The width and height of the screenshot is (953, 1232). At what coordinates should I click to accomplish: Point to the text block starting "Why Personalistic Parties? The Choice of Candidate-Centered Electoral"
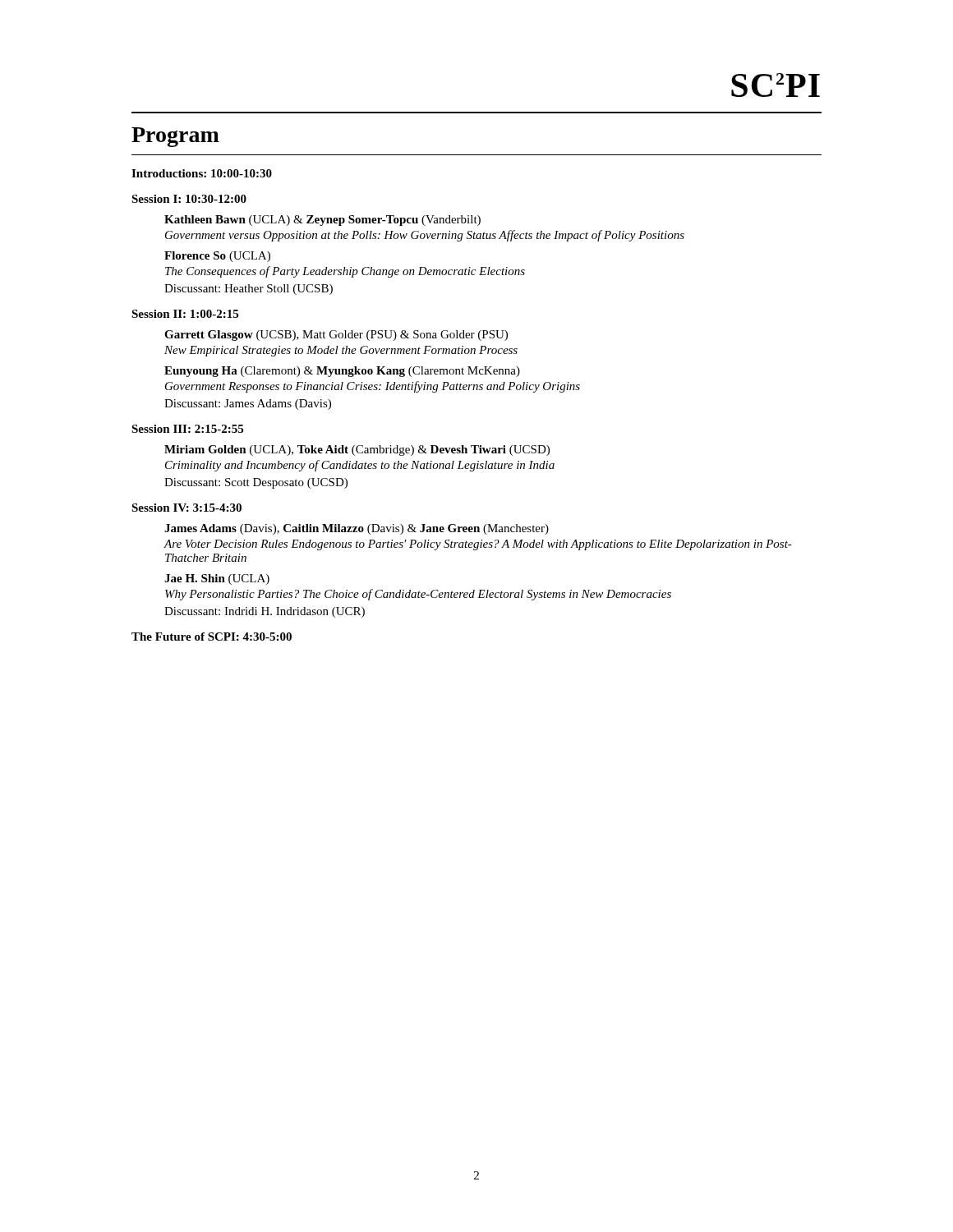tap(418, 594)
